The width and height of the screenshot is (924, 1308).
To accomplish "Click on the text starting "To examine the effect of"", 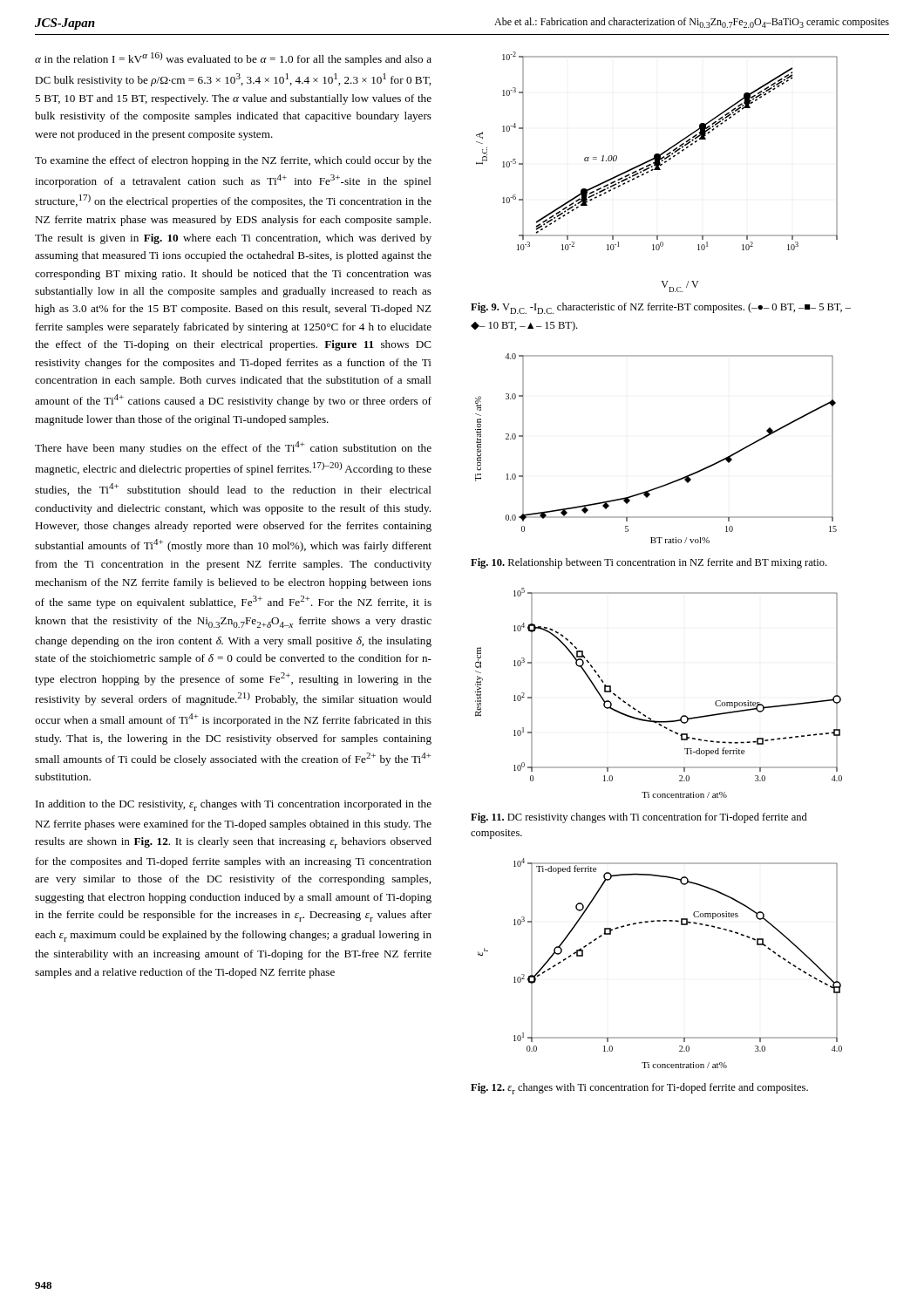I will click(x=233, y=289).
